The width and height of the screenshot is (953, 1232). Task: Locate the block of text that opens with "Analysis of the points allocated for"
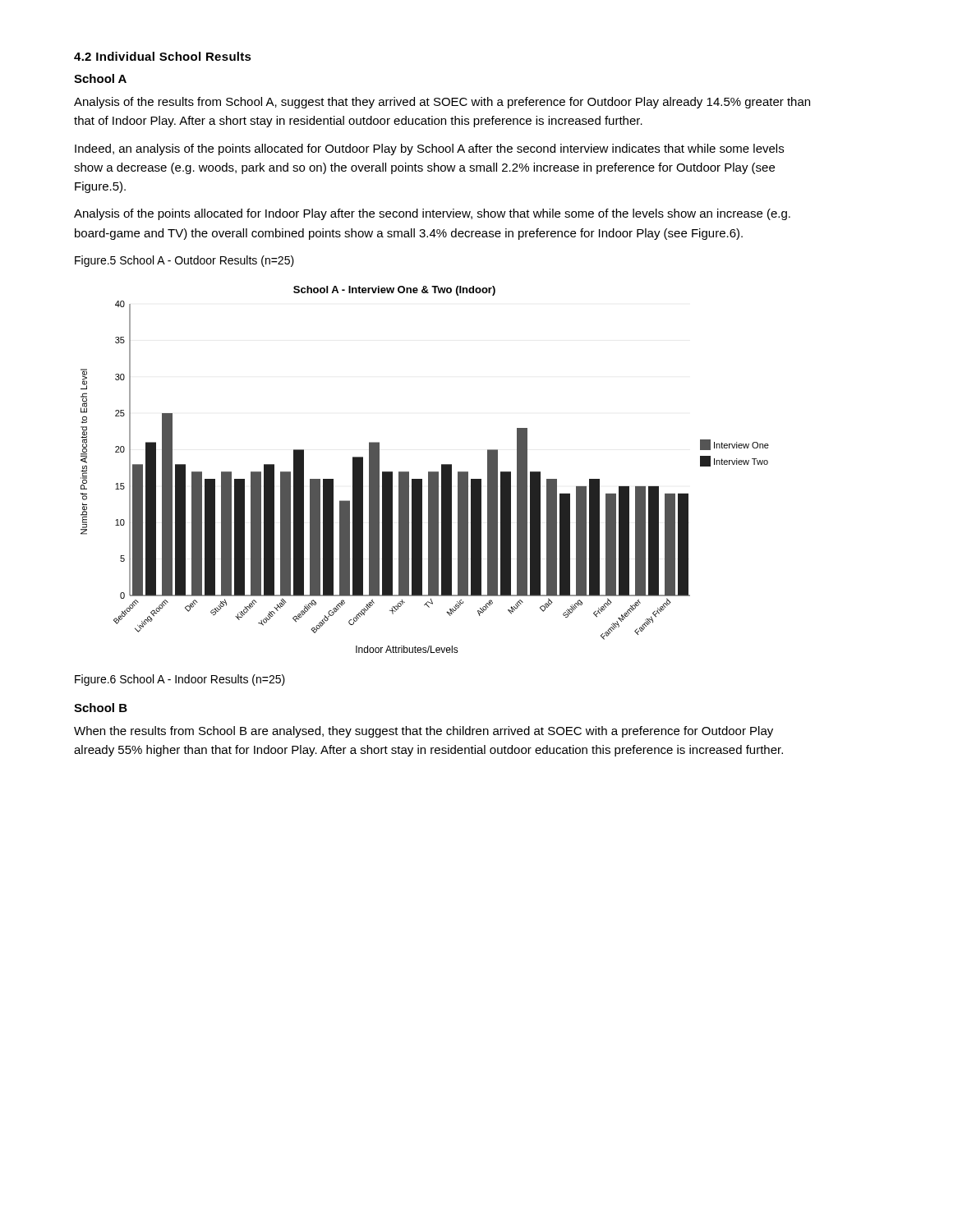click(x=433, y=223)
